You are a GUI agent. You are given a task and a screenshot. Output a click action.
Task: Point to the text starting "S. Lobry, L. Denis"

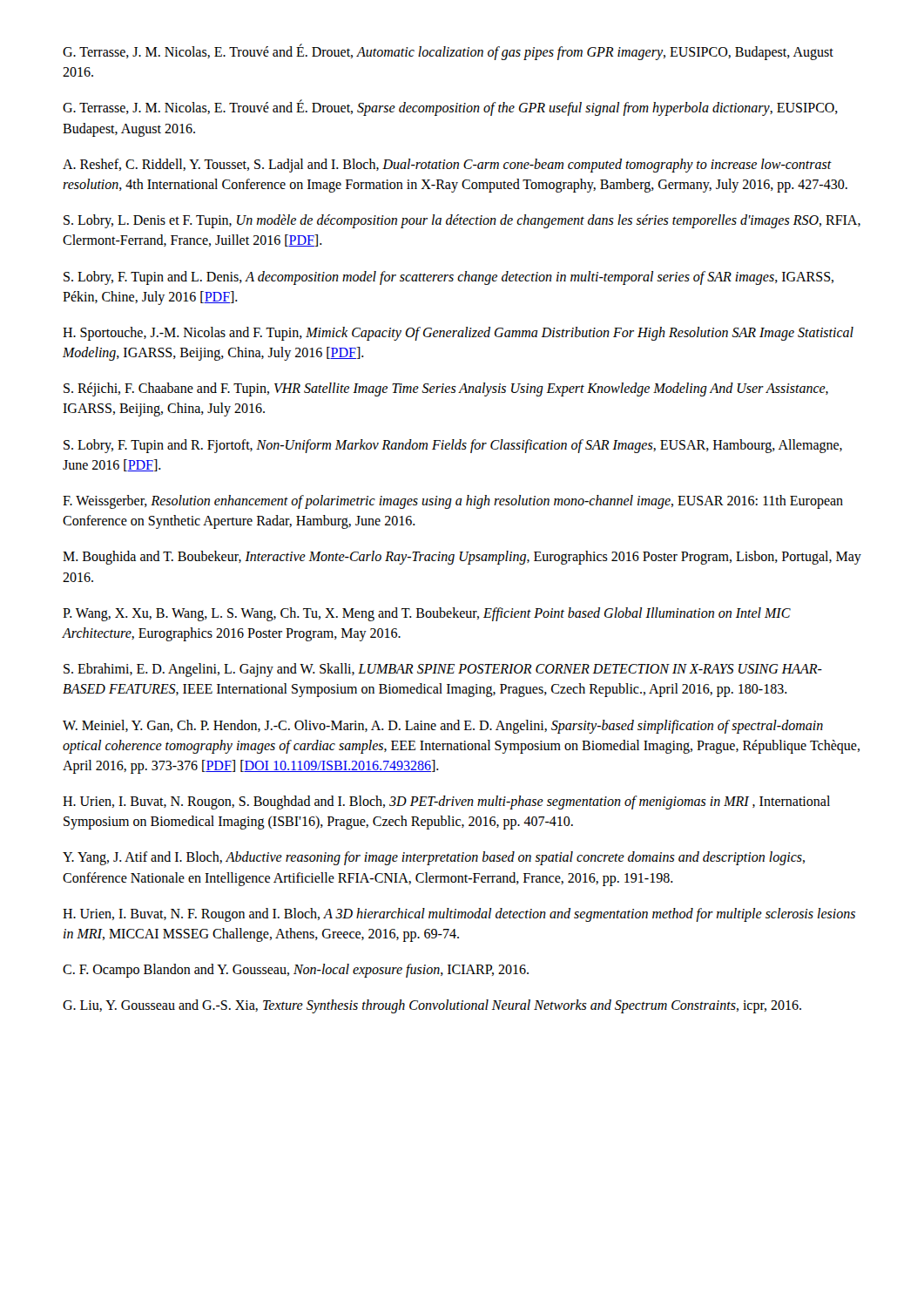[x=462, y=230]
